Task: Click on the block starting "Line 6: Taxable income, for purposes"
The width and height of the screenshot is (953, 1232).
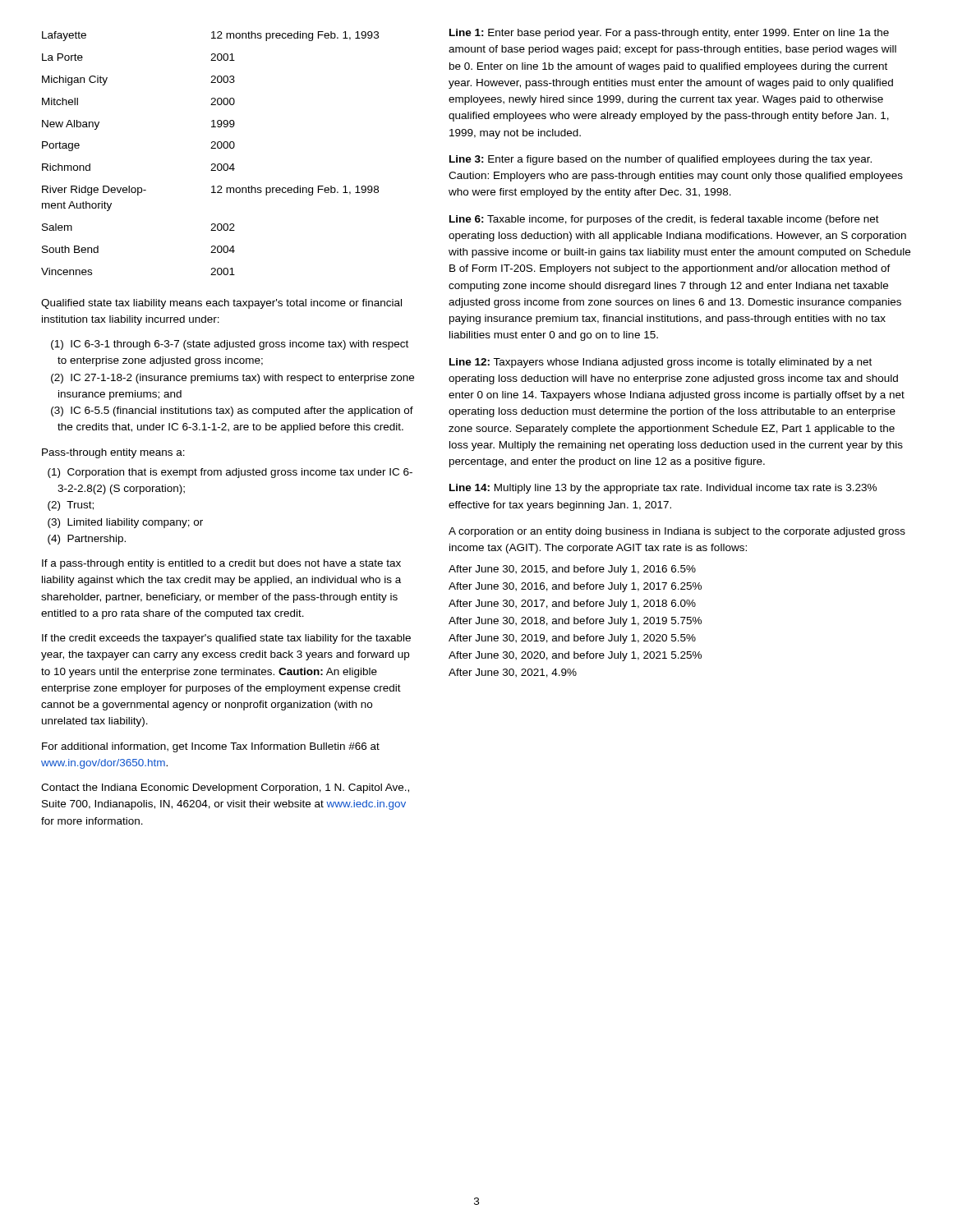Action: point(680,277)
